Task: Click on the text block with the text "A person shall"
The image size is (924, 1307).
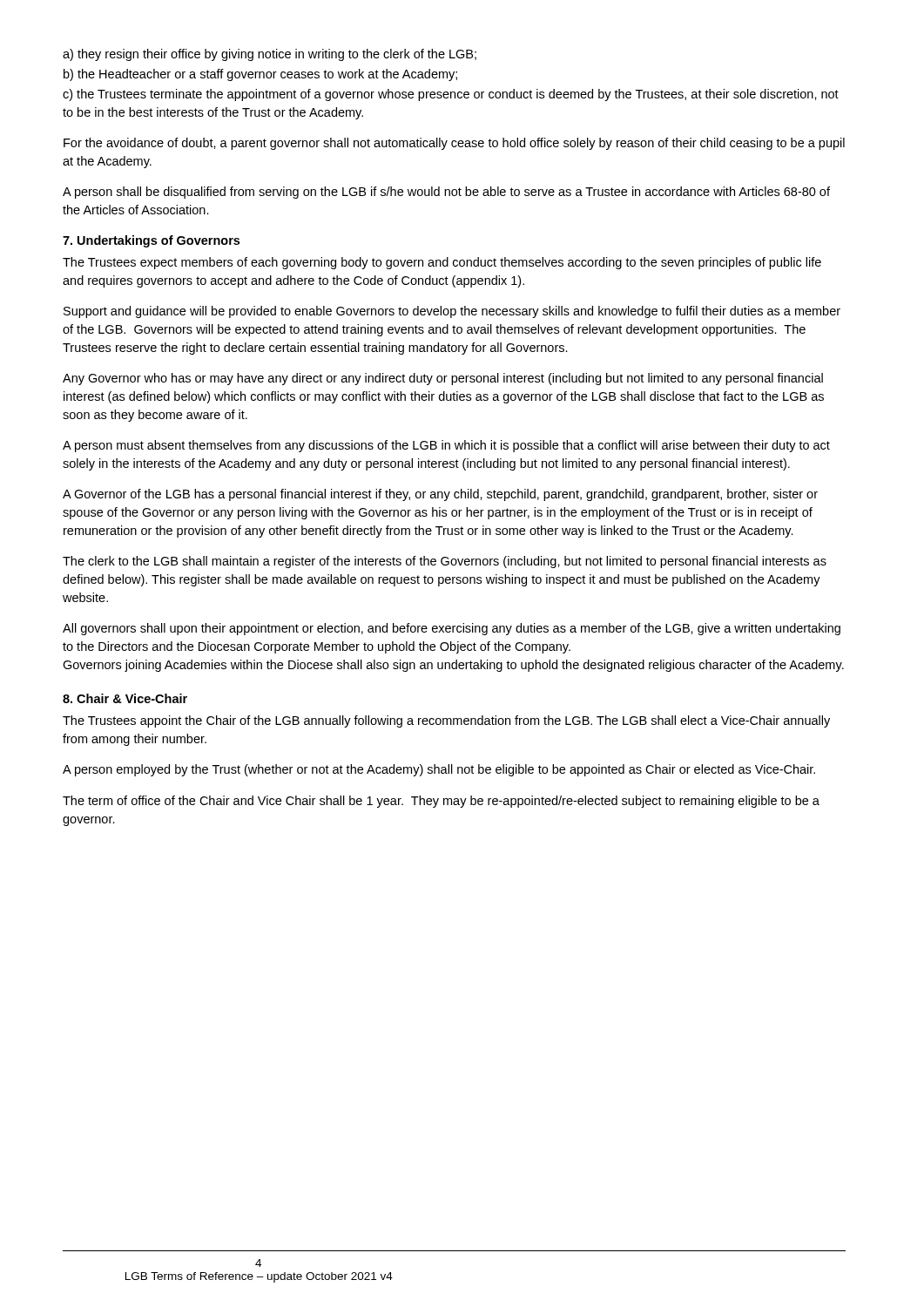Action: 446,201
